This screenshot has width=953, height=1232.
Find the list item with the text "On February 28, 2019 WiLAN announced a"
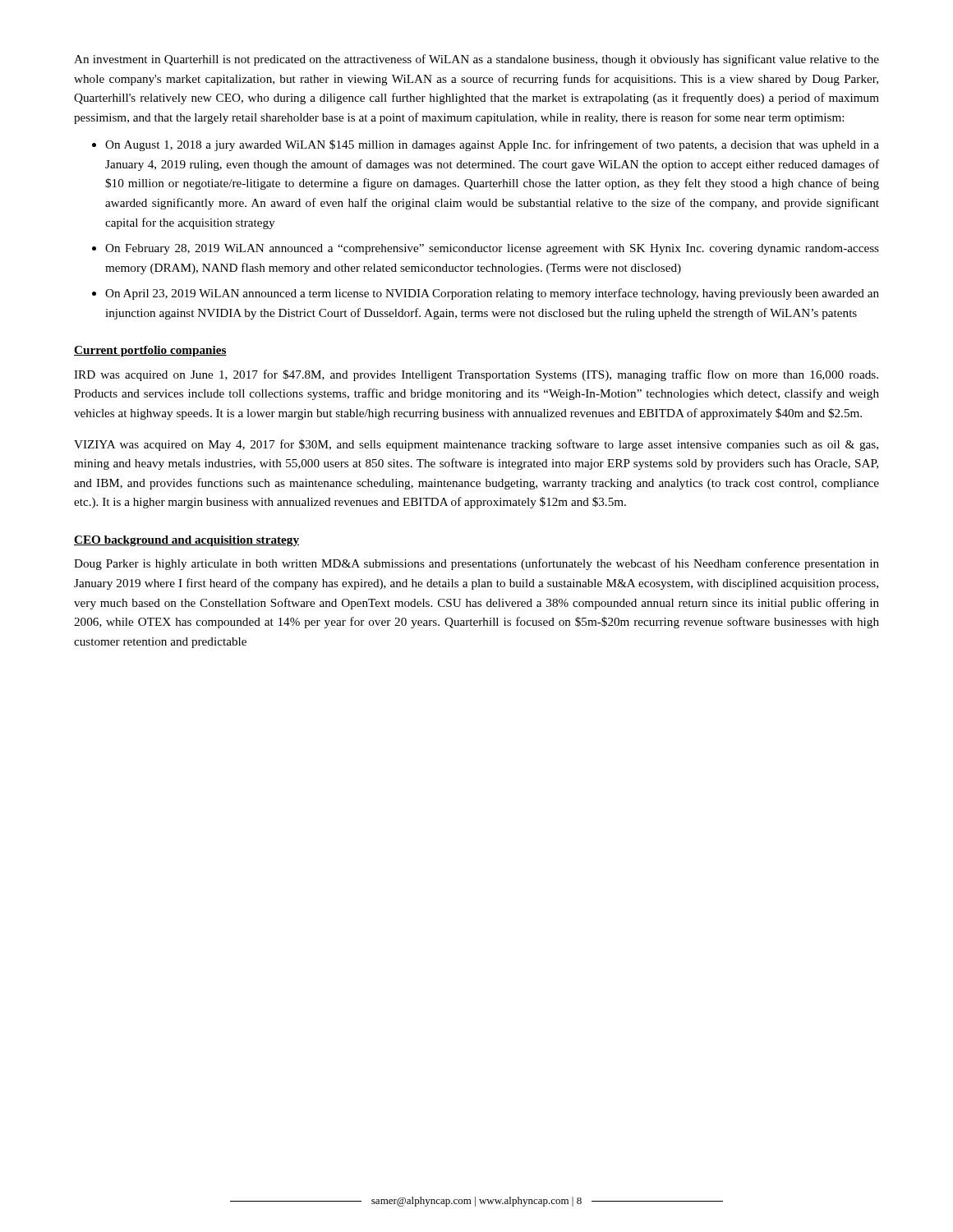point(492,257)
